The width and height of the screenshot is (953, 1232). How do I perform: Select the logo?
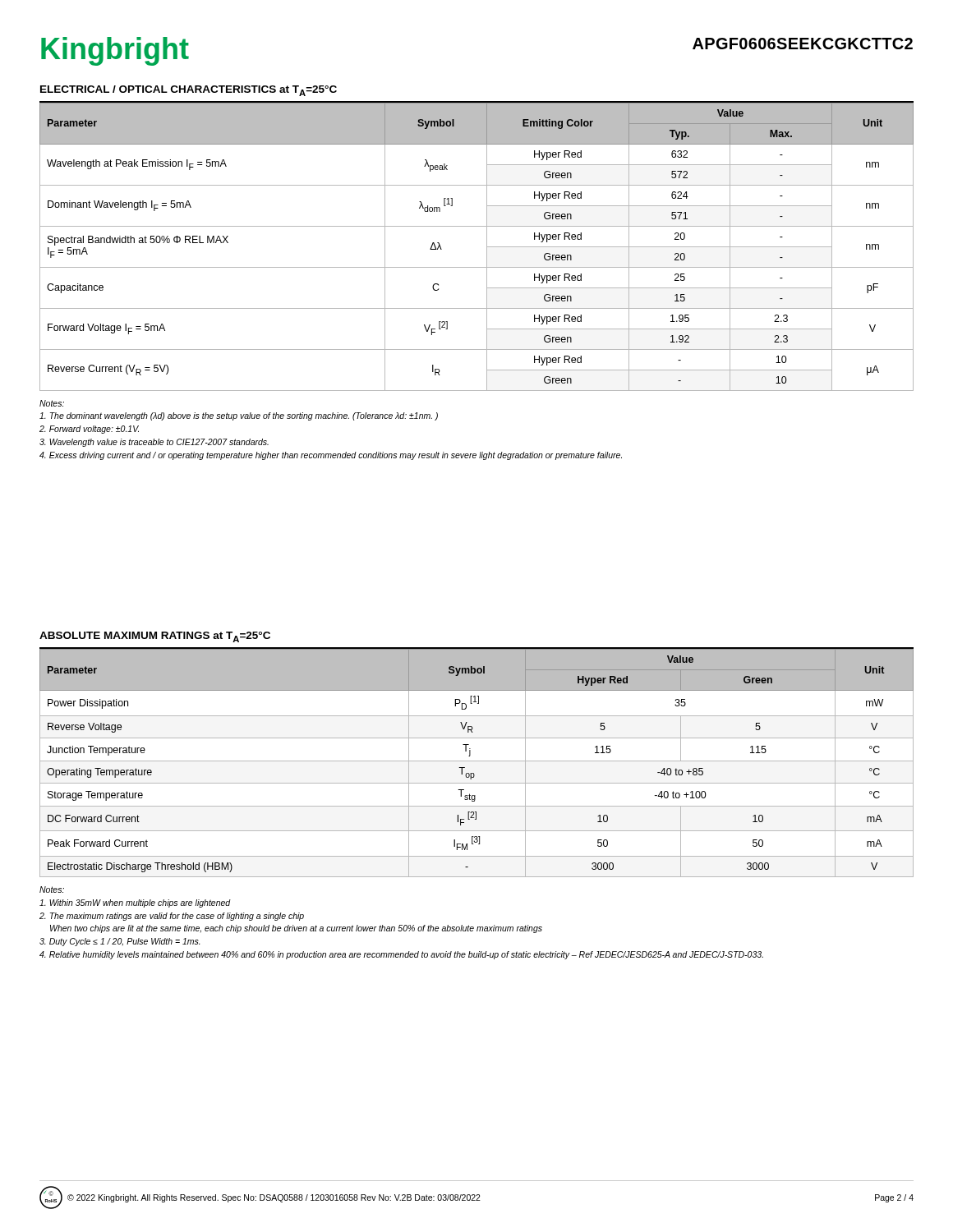tap(122, 49)
